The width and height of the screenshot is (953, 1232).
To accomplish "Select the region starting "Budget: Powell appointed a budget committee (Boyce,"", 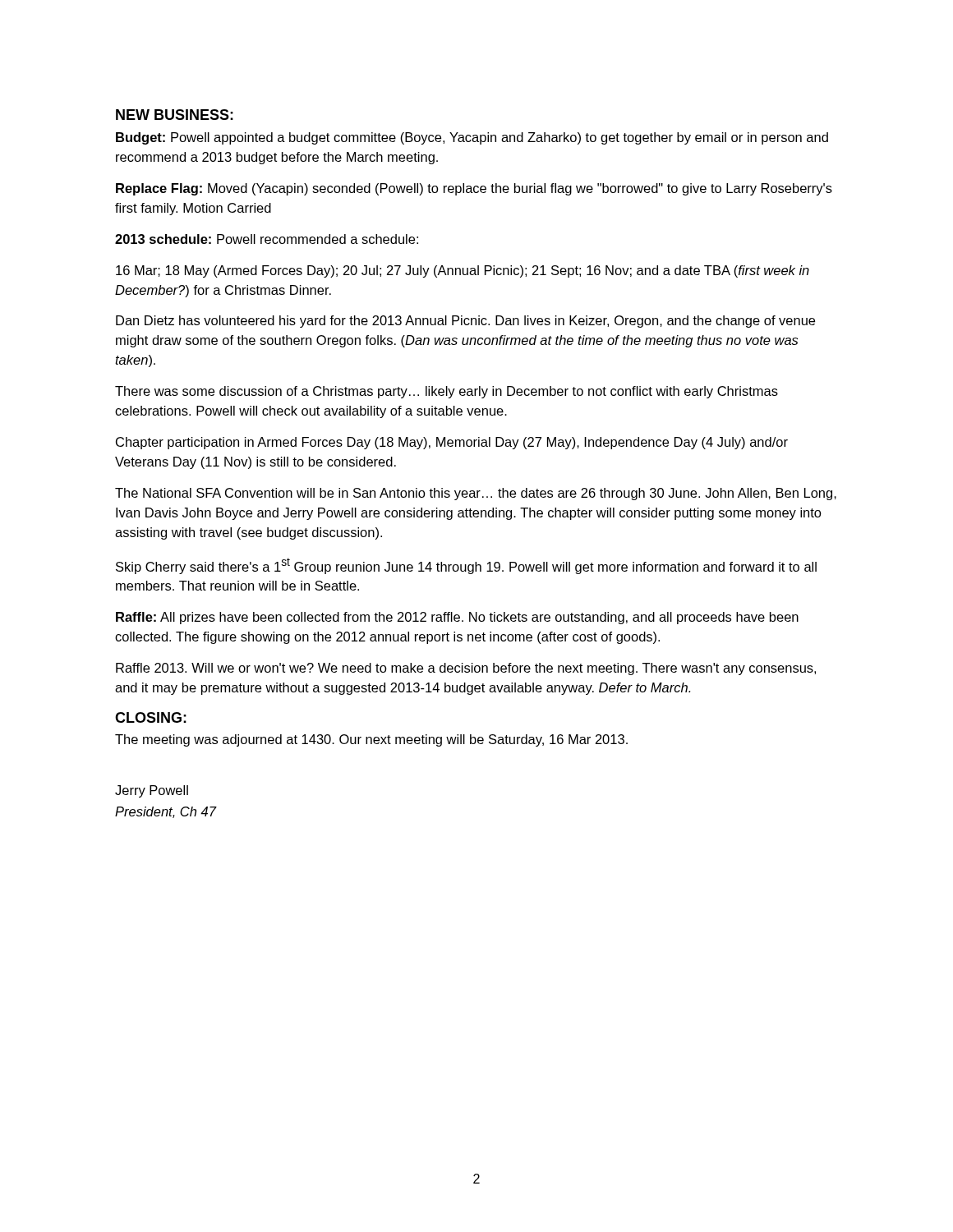I will point(472,147).
